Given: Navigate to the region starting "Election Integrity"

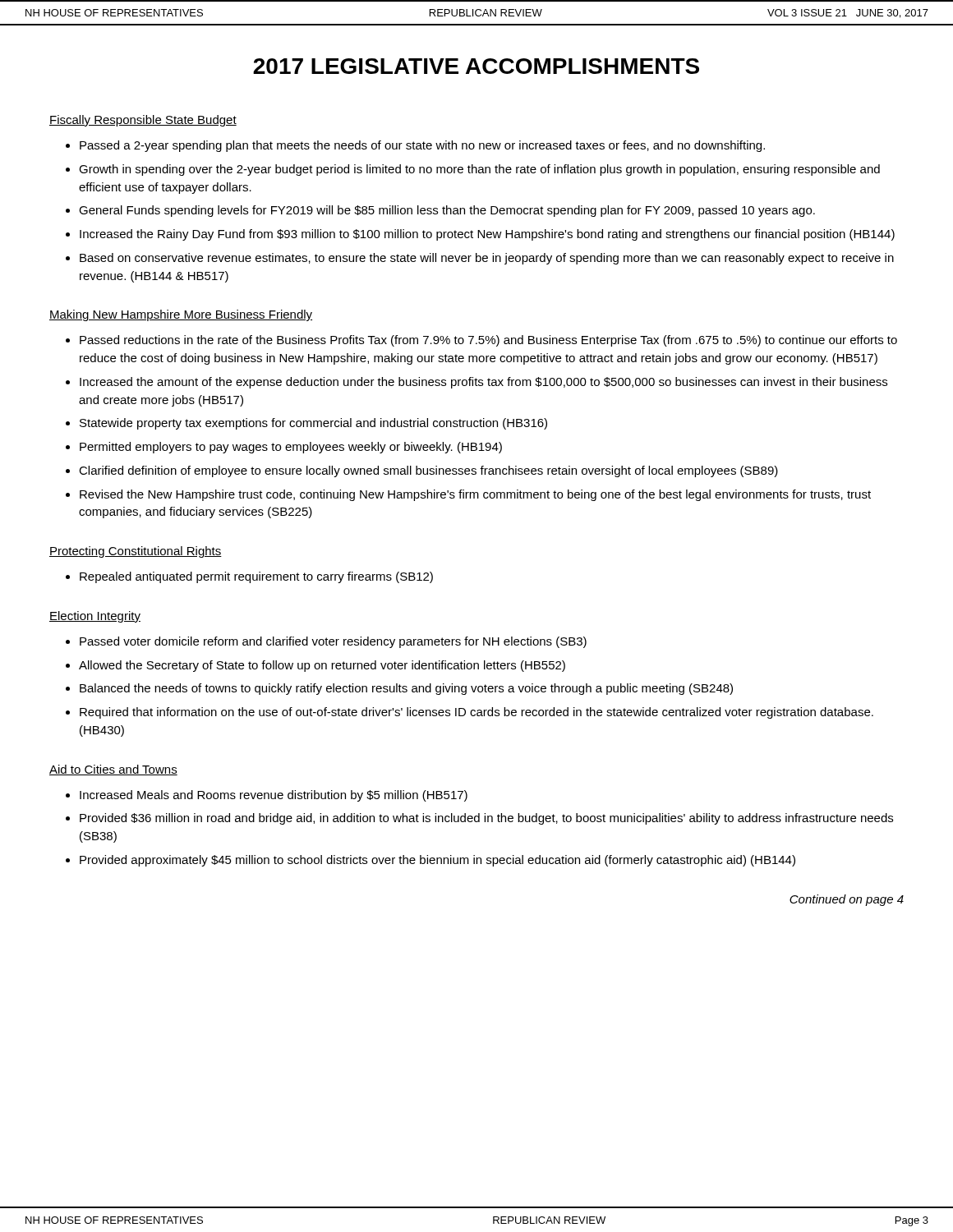Looking at the screenshot, I should pyautogui.click(x=95, y=615).
